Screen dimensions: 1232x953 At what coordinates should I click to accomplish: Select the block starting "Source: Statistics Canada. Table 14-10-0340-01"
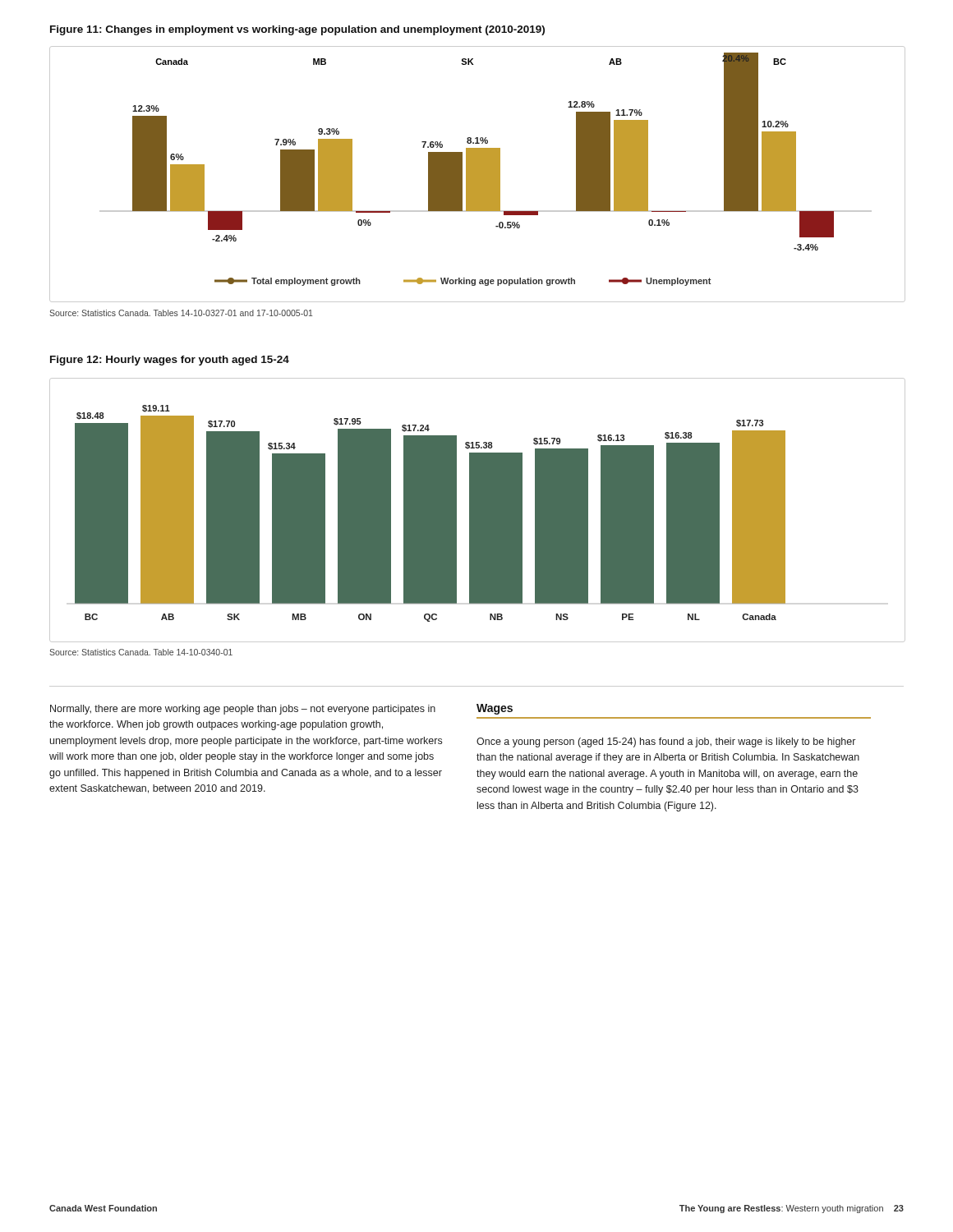click(x=141, y=652)
